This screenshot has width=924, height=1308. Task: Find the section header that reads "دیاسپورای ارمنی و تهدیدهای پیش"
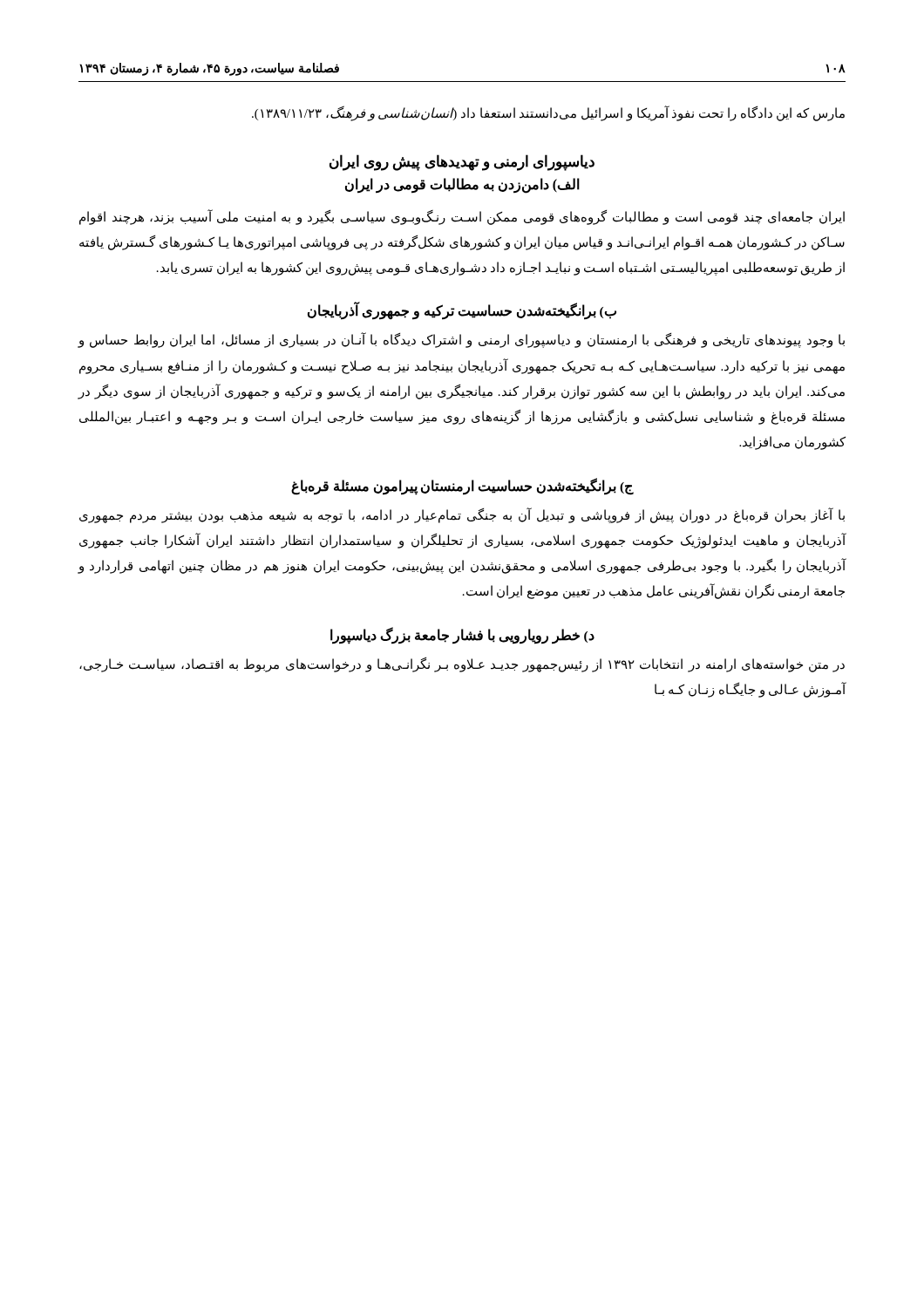(x=462, y=161)
